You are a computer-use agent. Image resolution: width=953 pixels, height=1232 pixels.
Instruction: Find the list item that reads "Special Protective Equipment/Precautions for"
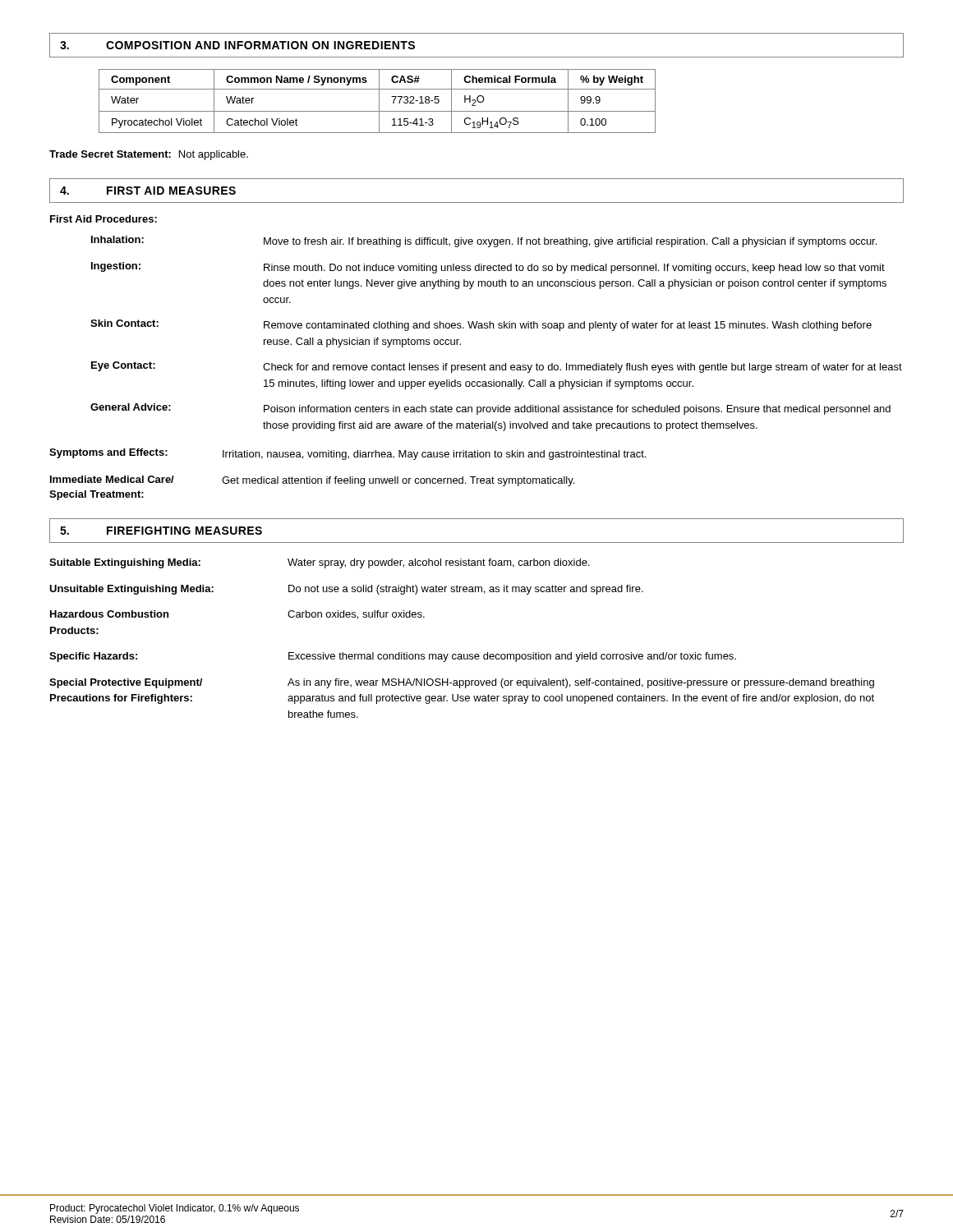(x=476, y=698)
